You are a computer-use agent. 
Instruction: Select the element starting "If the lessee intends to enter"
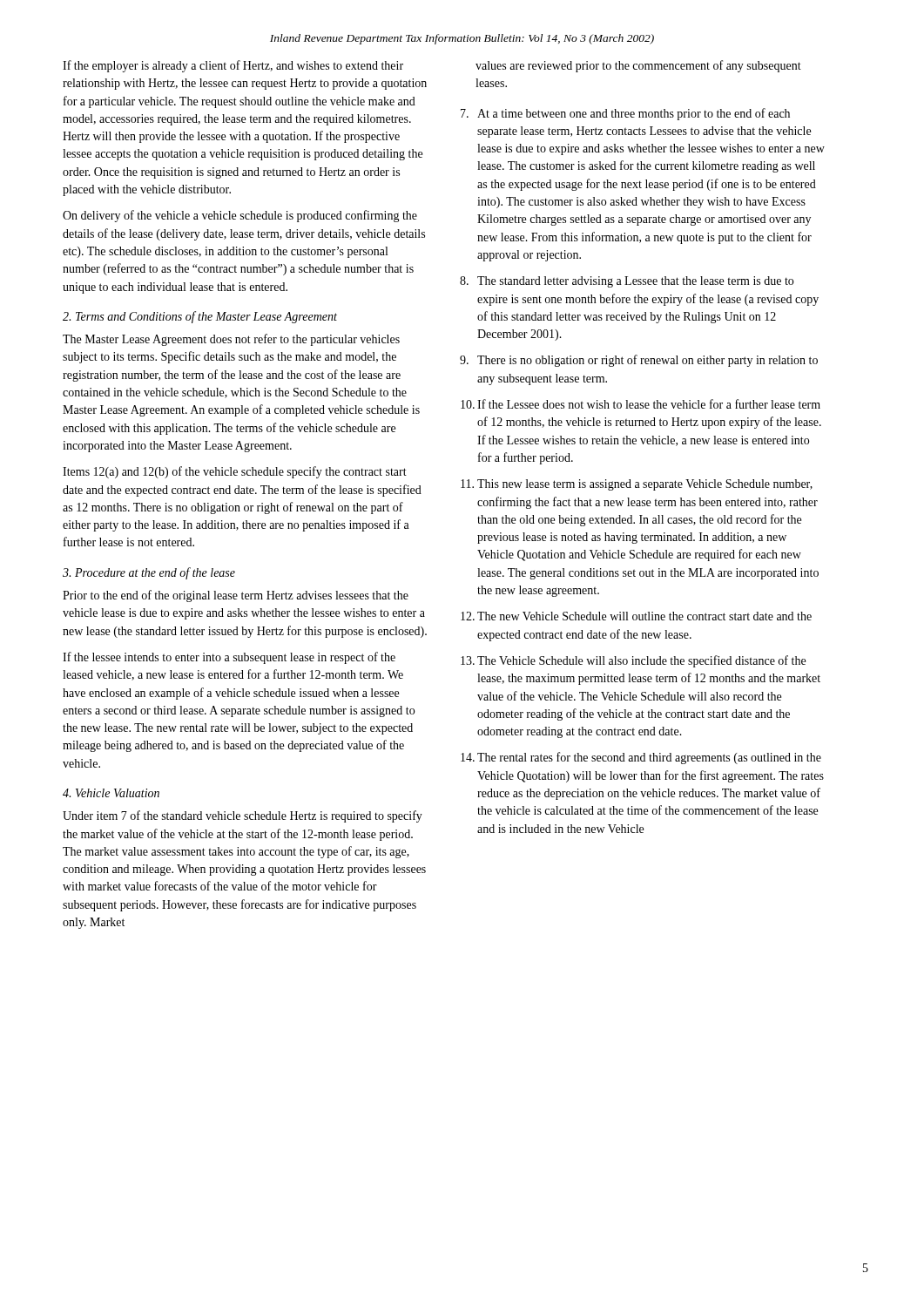click(239, 710)
